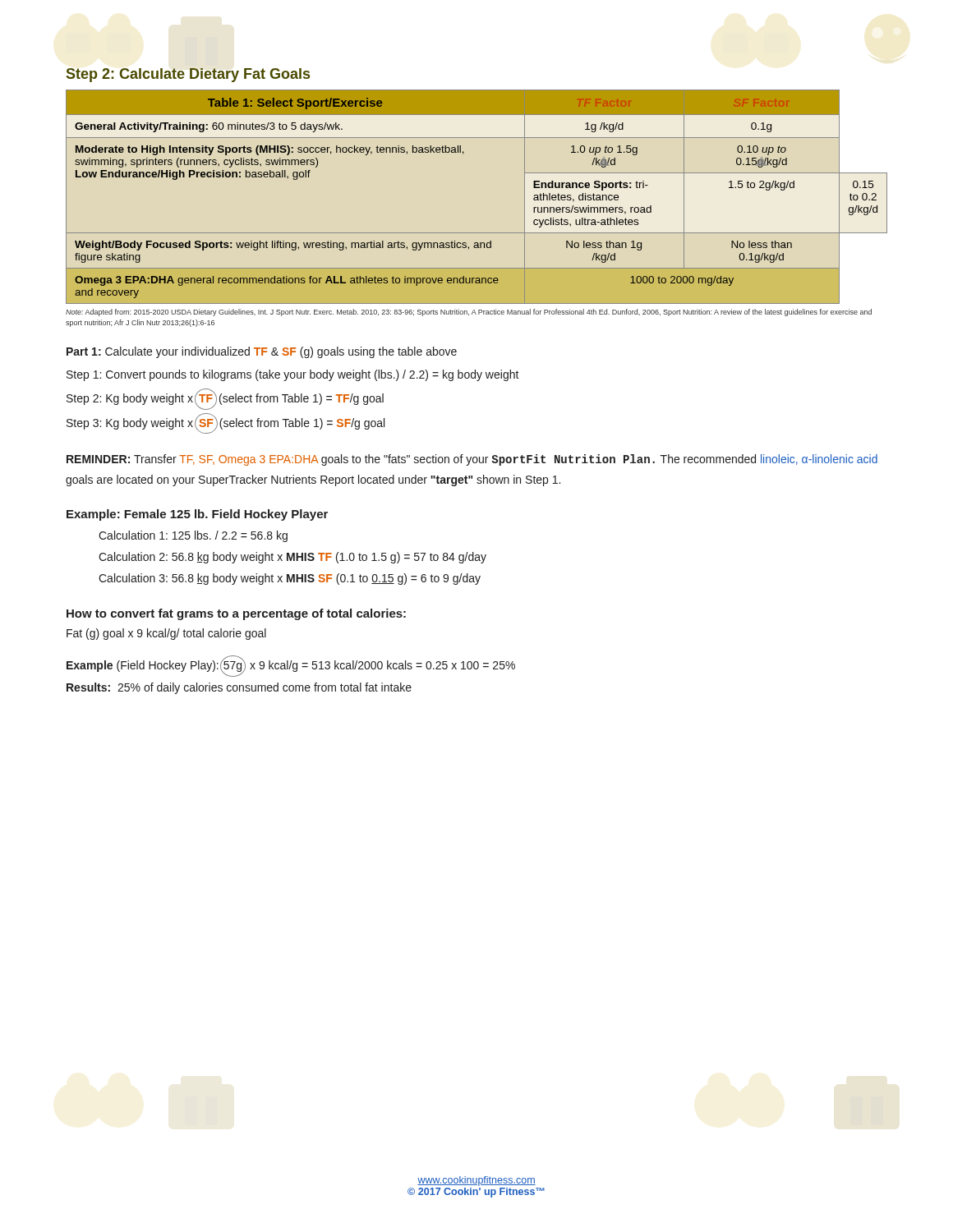Click on the element starting "Fat (g) goal x 9 kcal/g/ total calorie"
The width and height of the screenshot is (953, 1232).
coord(166,634)
